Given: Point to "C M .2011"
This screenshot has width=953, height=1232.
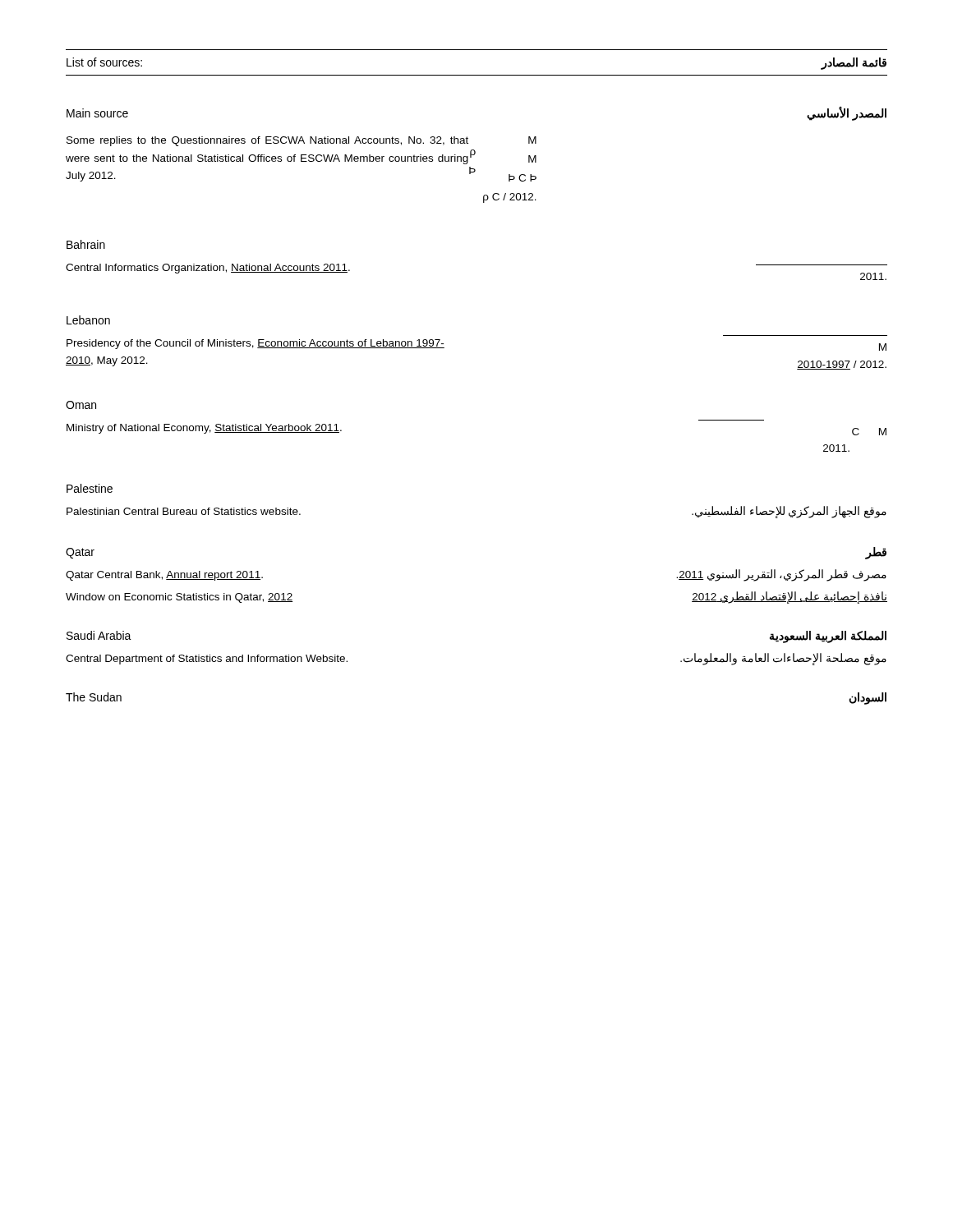Looking at the screenshot, I should click(x=853, y=432).
